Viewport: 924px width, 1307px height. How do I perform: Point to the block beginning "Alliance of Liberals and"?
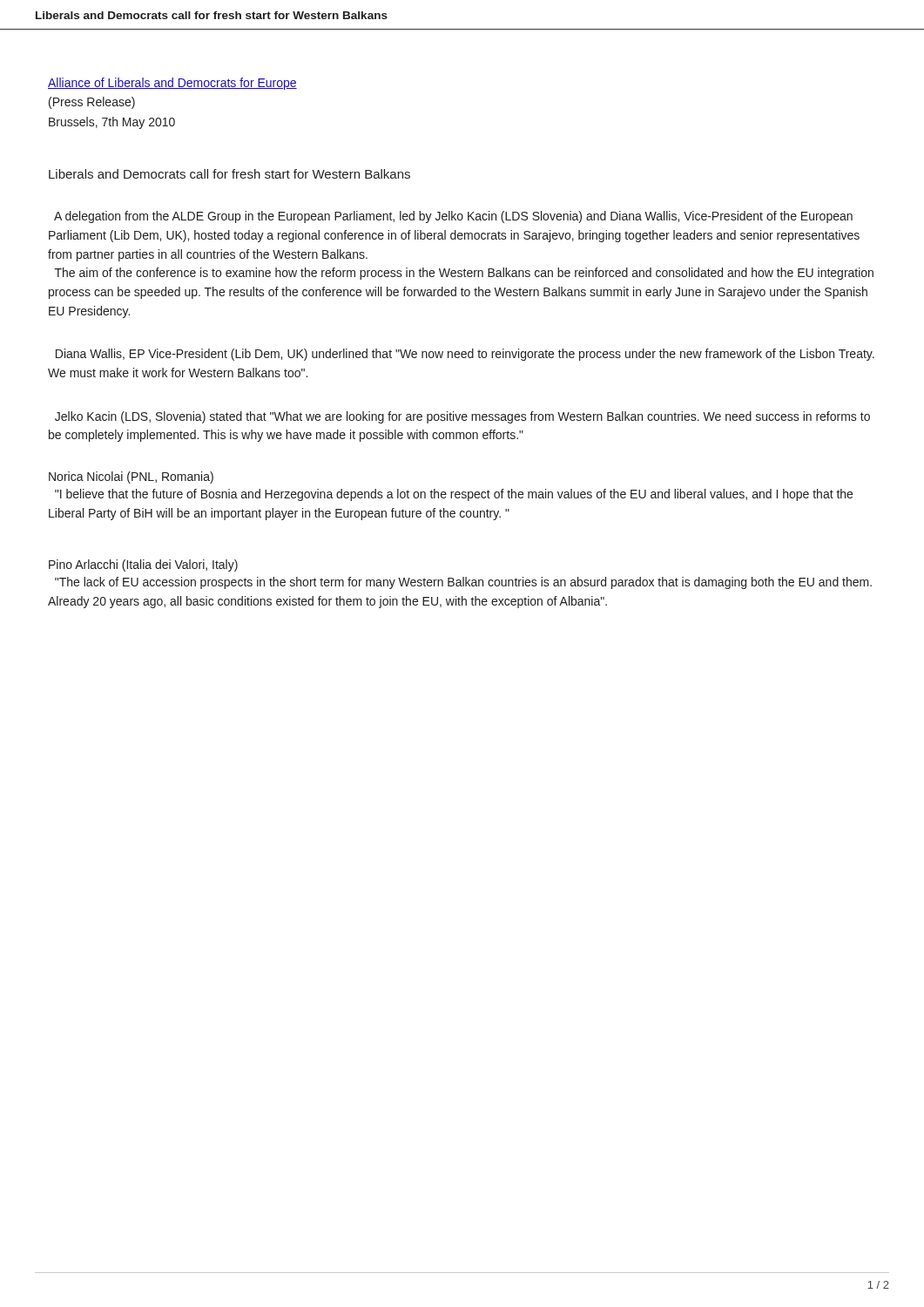172,84
